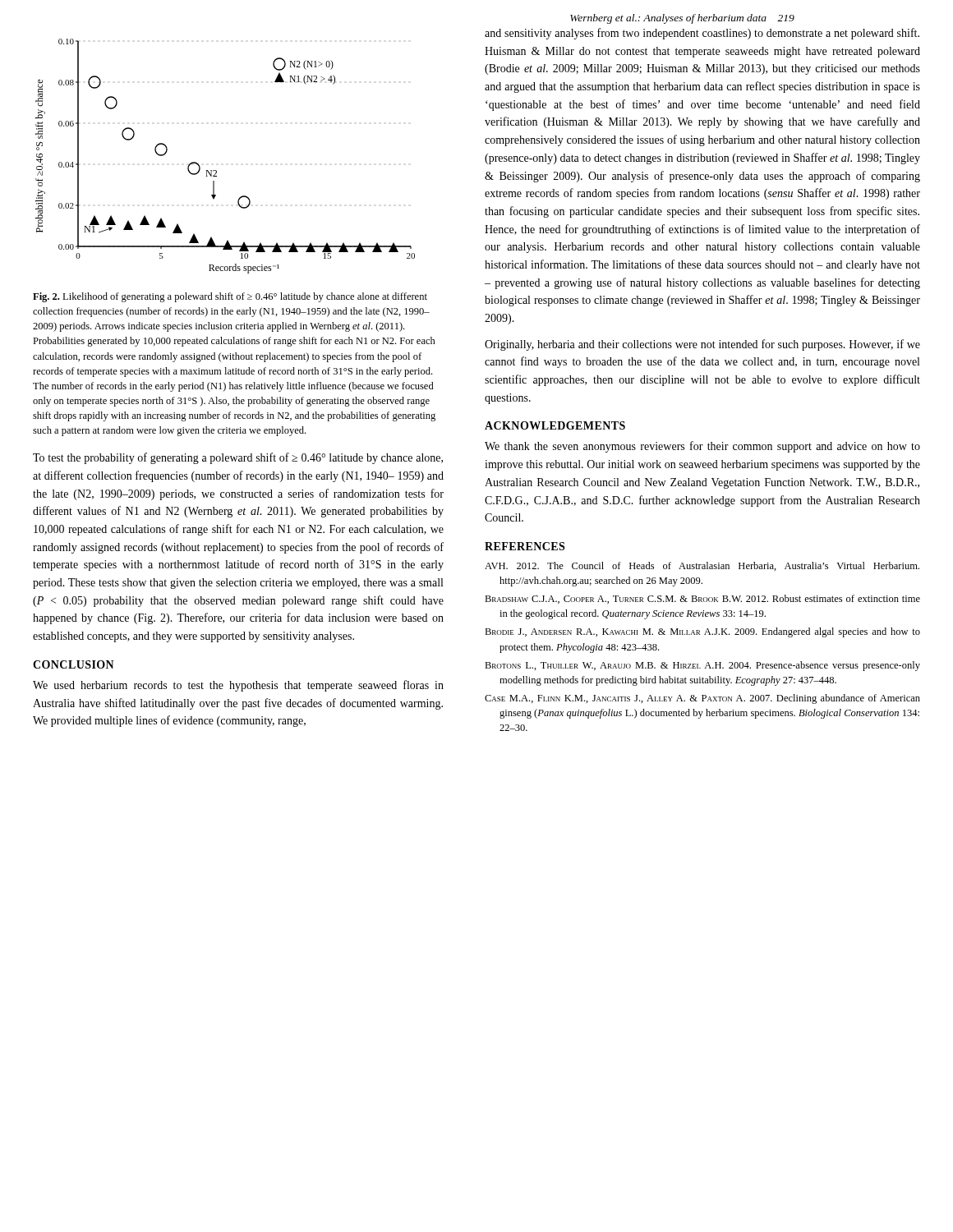Image resolution: width=953 pixels, height=1232 pixels.
Task: Locate the block of text that opens with "Brodie J., Andersen R.A., Kawachi M."
Action: [702, 639]
